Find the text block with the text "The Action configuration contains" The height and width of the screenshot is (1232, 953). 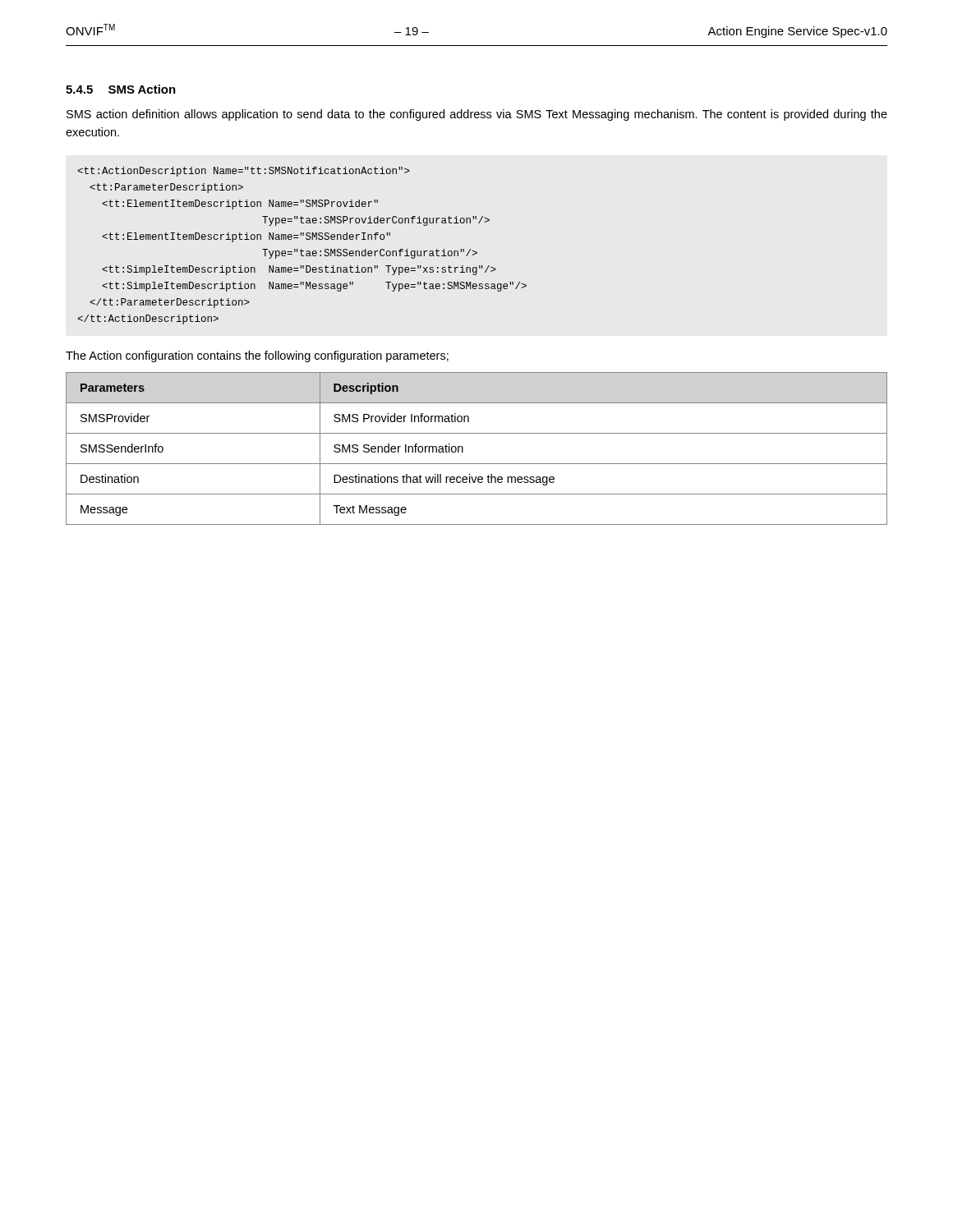click(x=257, y=355)
